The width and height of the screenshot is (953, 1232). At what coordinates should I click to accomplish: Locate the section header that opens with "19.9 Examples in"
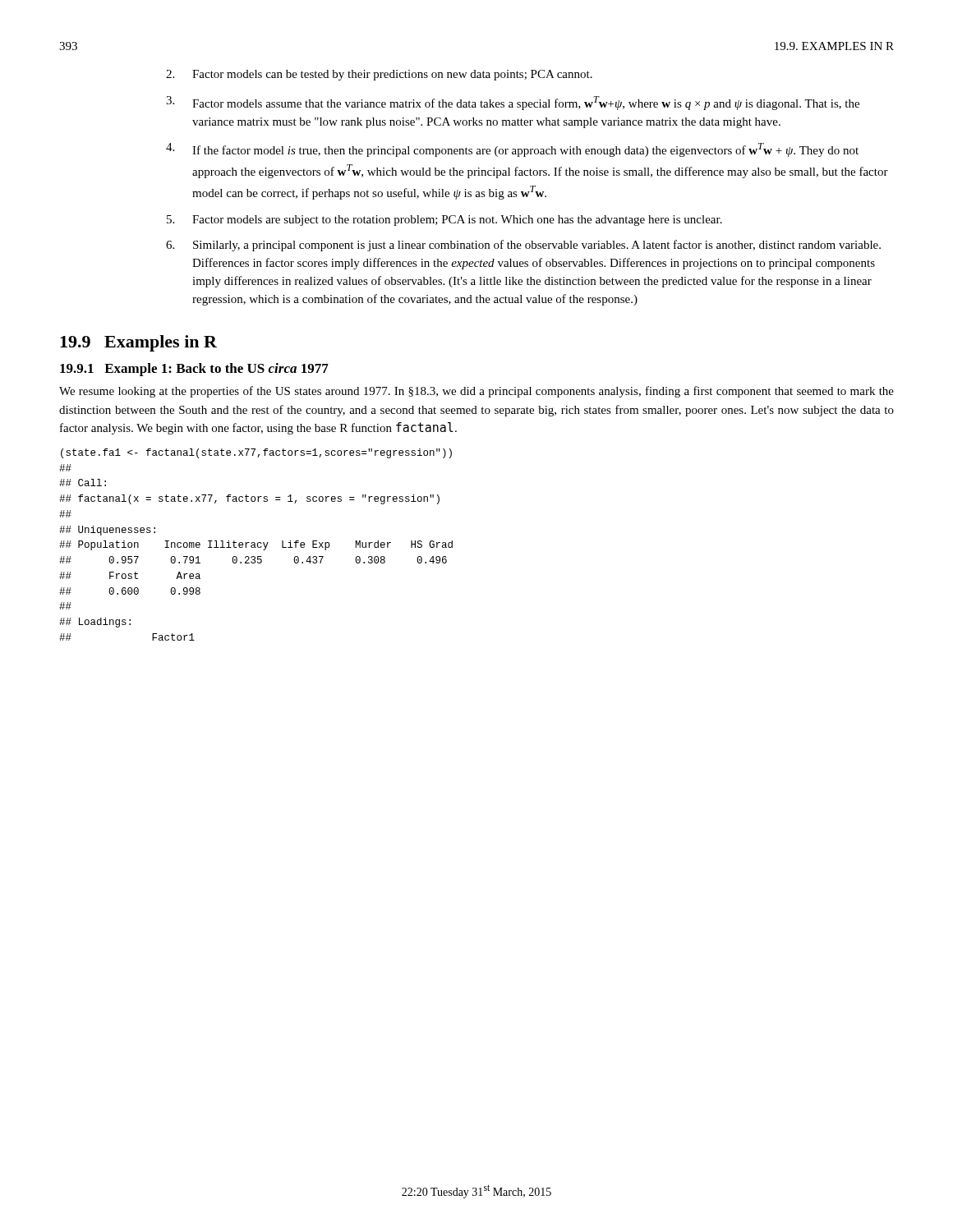click(138, 343)
